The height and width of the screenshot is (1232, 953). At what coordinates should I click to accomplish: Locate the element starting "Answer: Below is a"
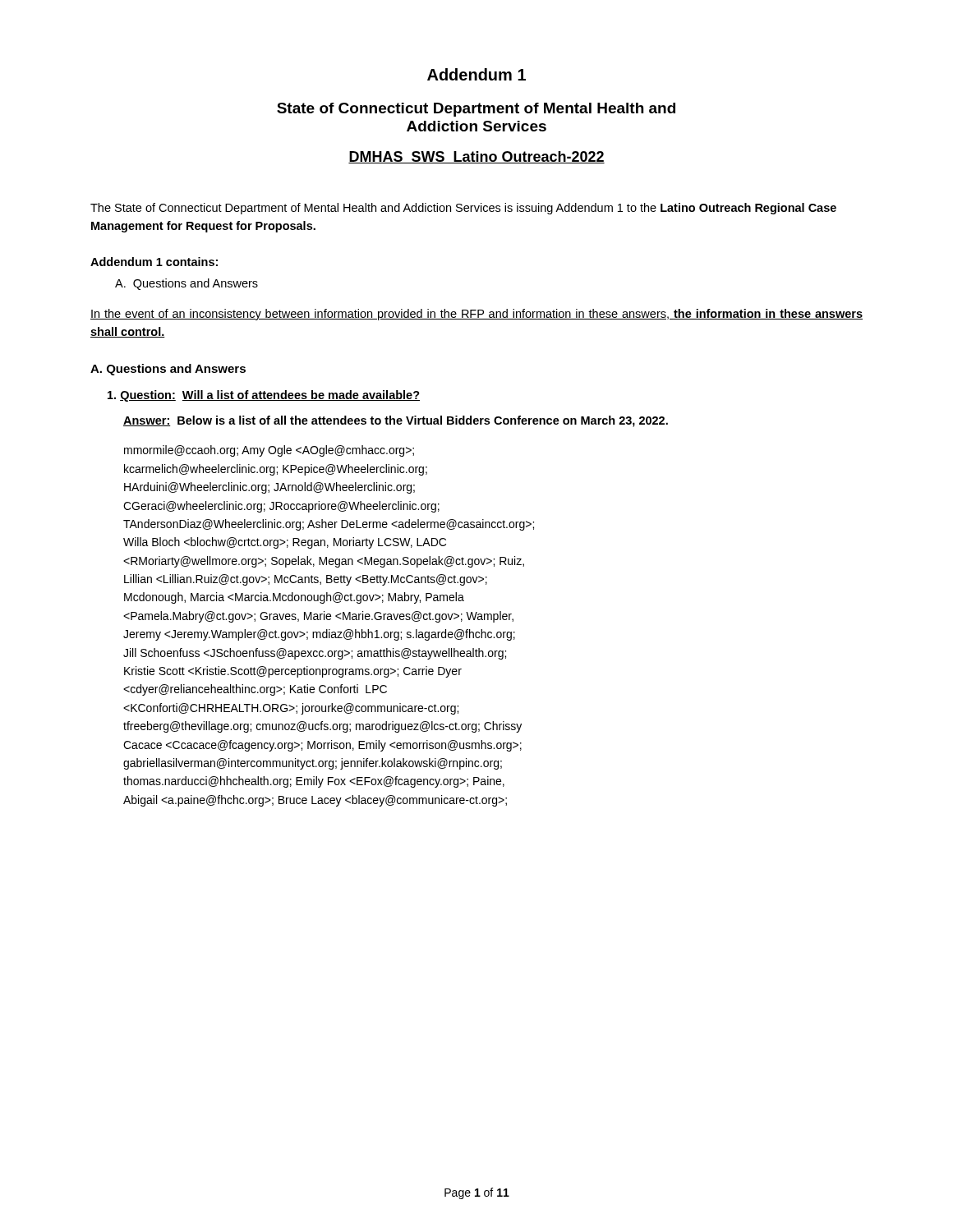click(396, 420)
